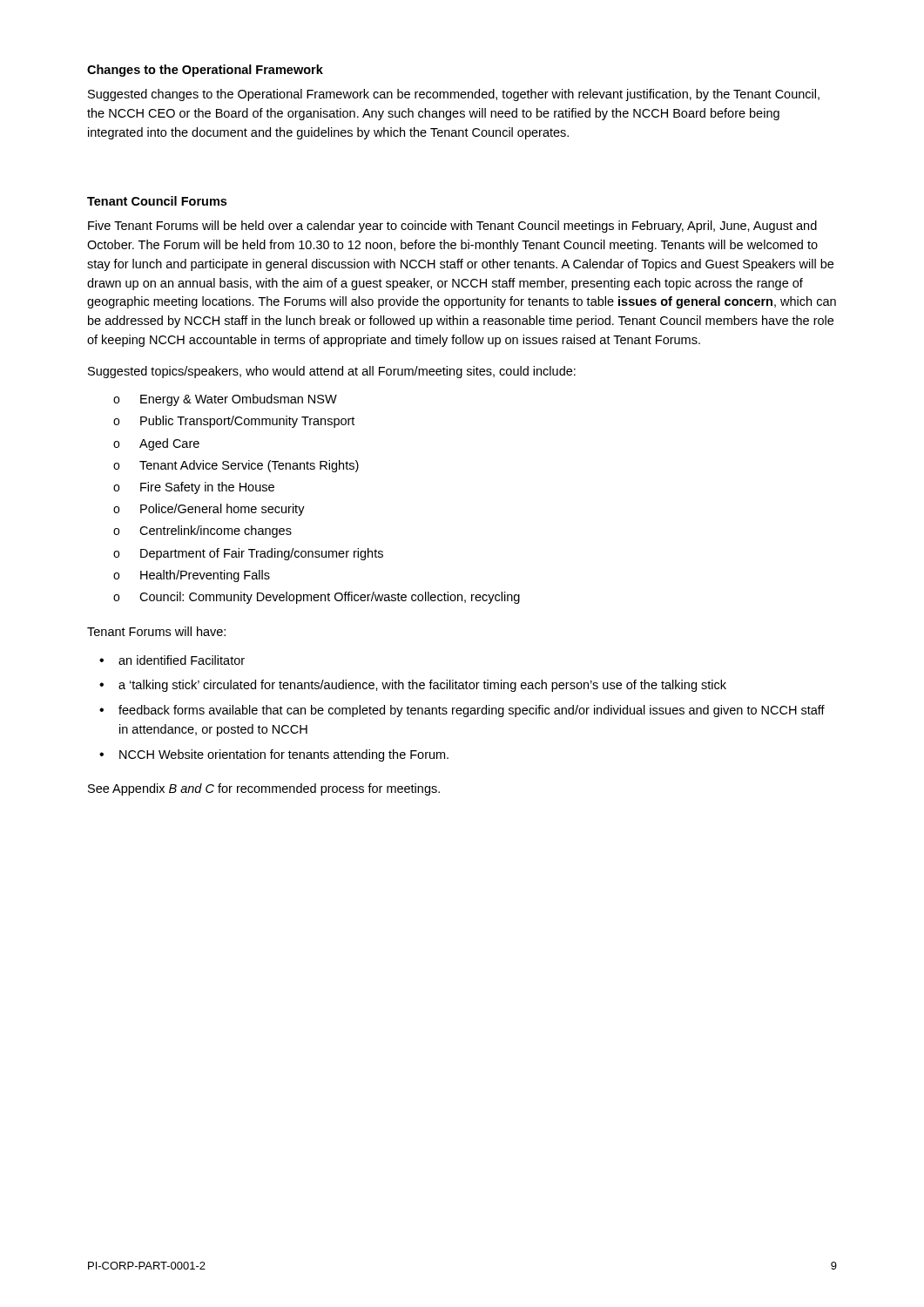Locate the text "Fire Safety in the House"
Image resolution: width=924 pixels, height=1307 pixels.
point(194,488)
